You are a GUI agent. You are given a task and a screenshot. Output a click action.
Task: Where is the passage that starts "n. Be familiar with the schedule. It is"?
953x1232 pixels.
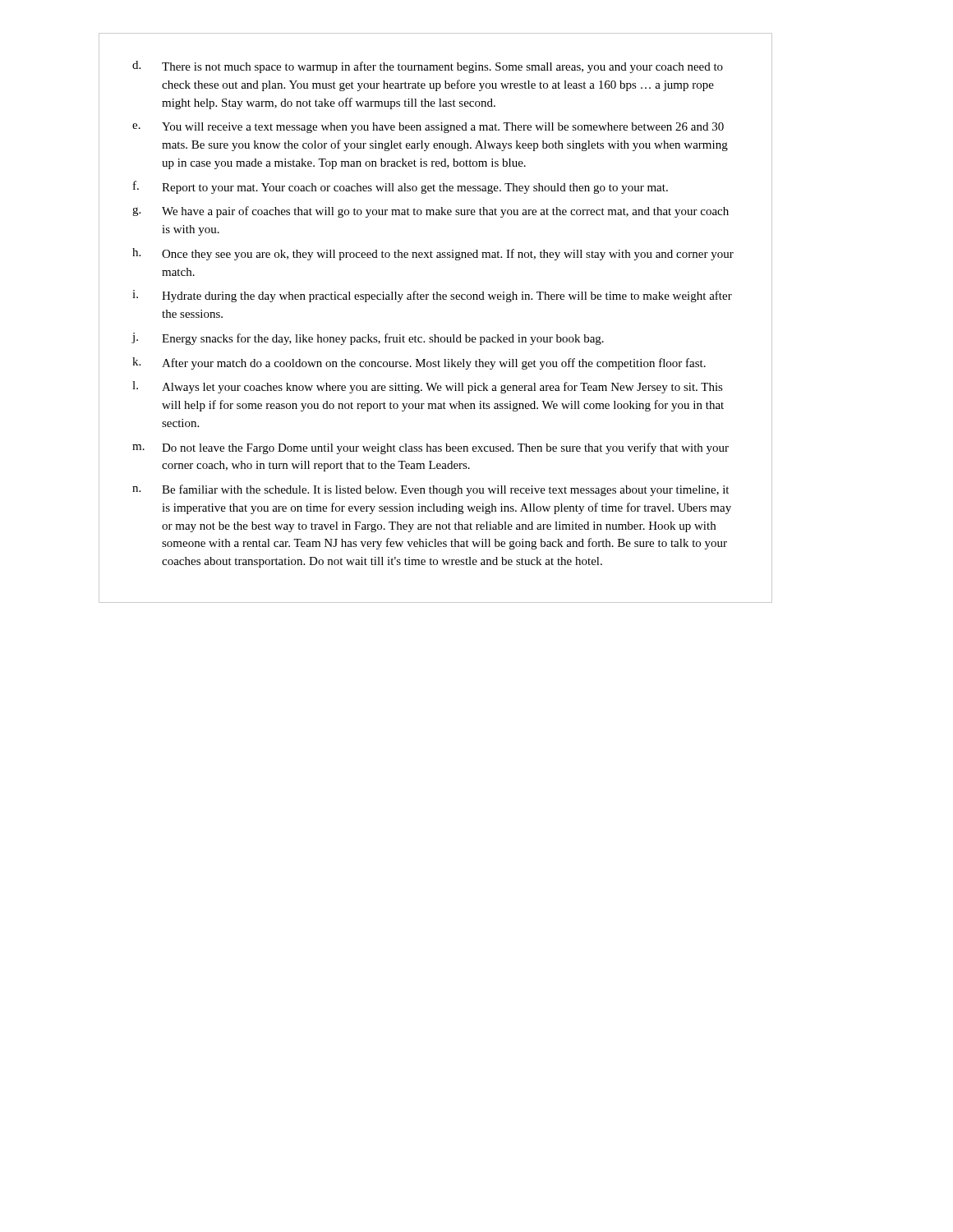pos(435,526)
